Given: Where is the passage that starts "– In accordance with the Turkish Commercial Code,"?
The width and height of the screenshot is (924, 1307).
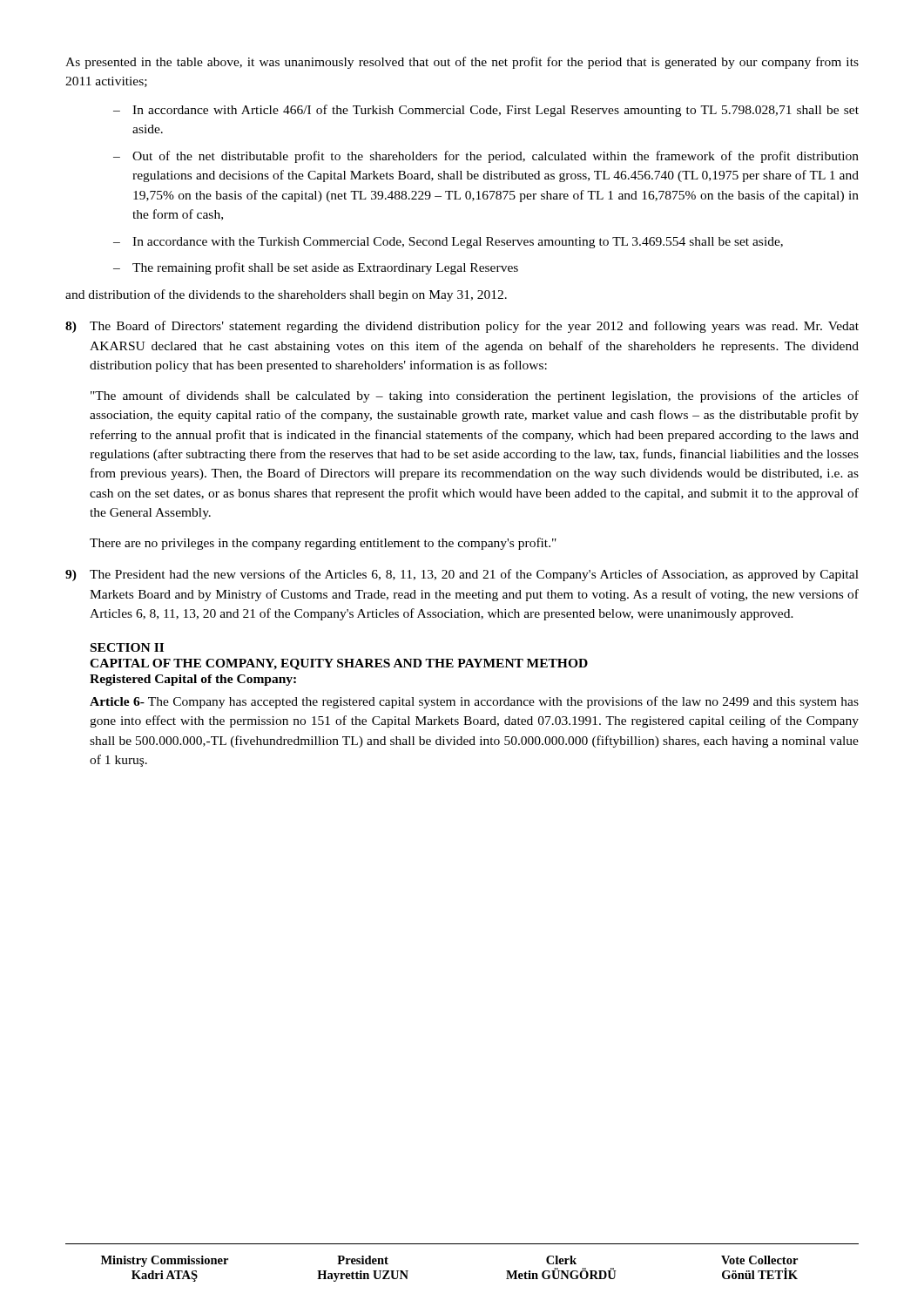Looking at the screenshot, I should 448,241.
